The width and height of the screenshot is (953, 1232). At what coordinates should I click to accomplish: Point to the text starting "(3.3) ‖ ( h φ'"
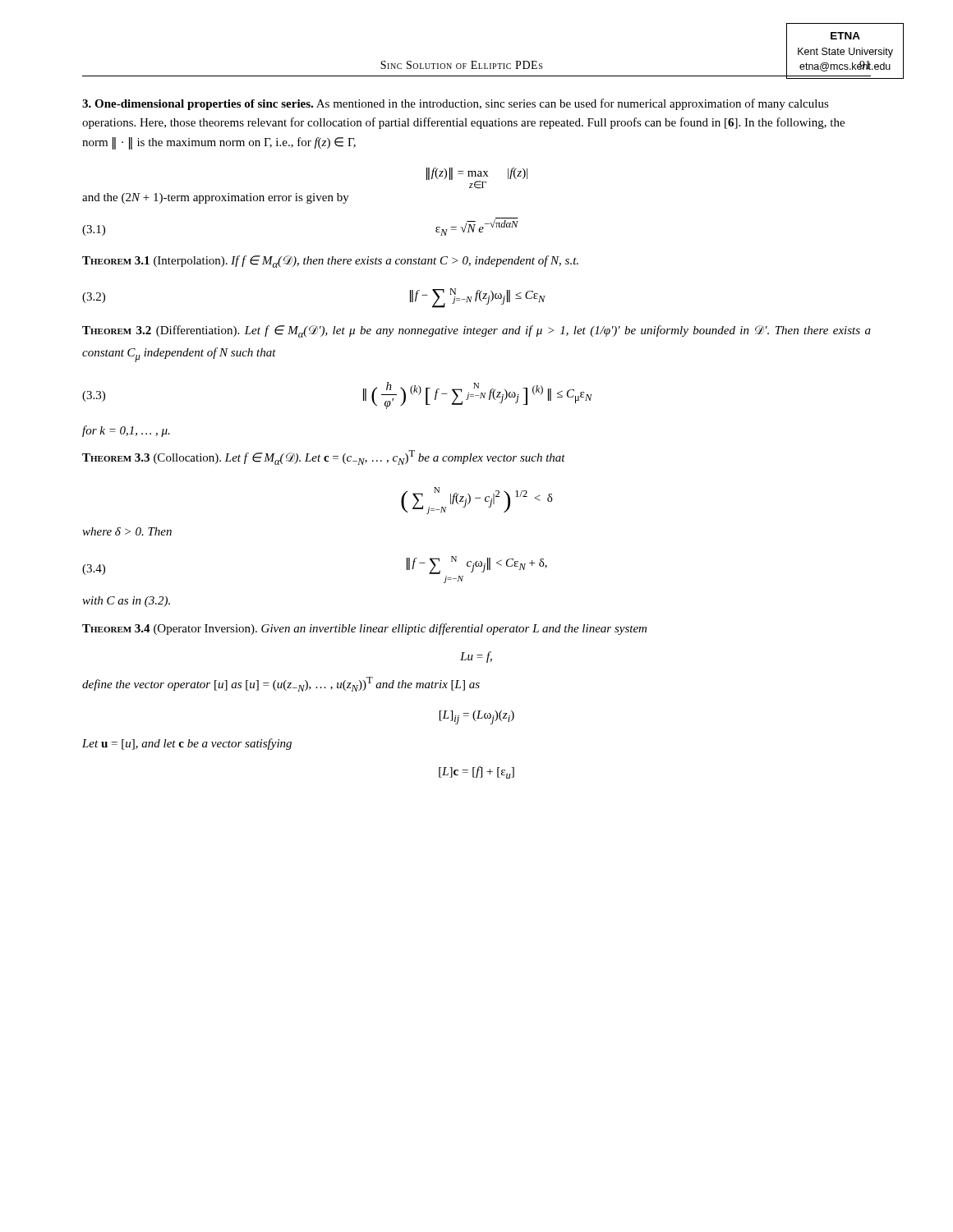(x=93, y=398)
